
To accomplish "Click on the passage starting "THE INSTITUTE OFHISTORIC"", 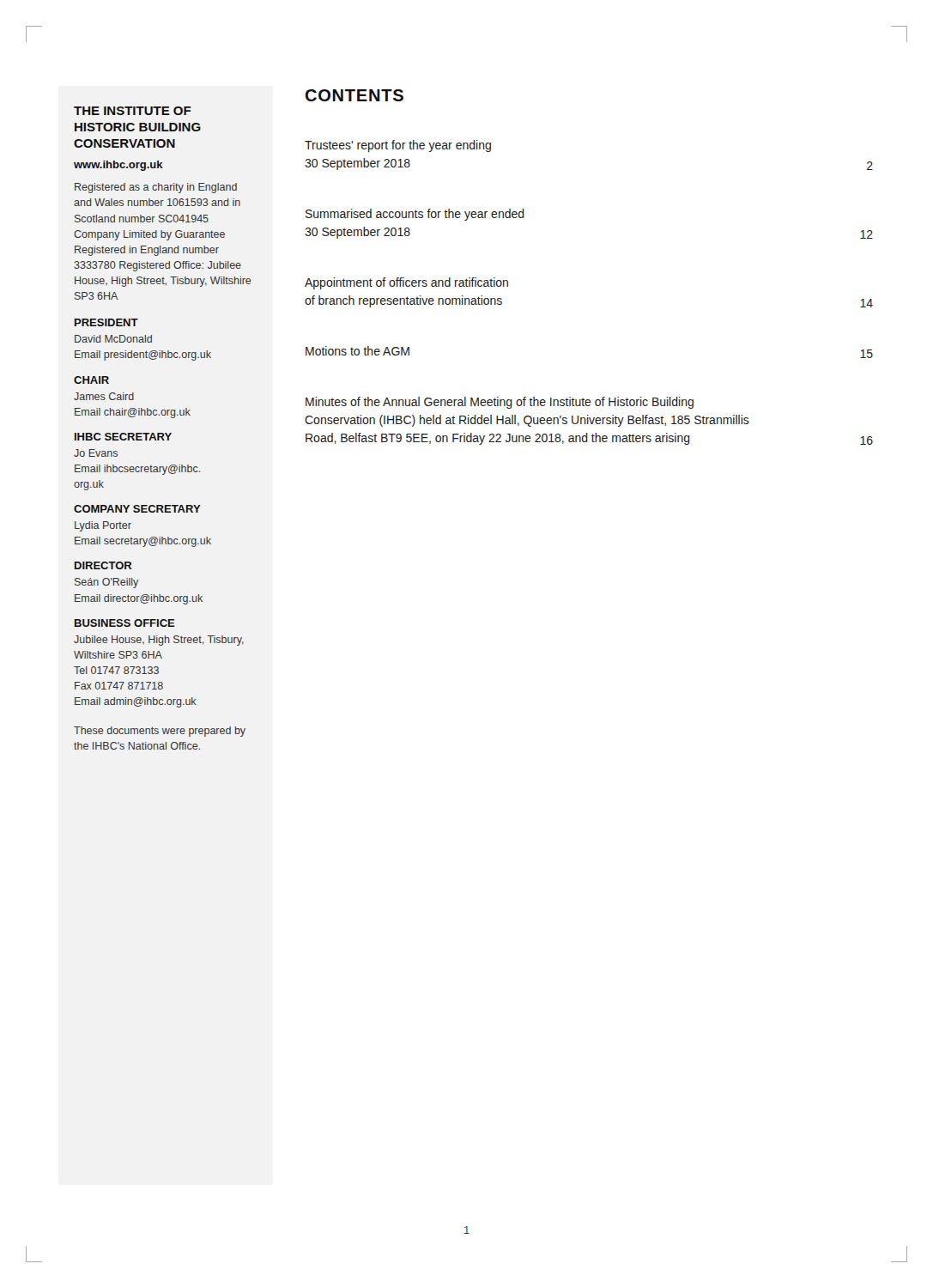I will pos(137,126).
